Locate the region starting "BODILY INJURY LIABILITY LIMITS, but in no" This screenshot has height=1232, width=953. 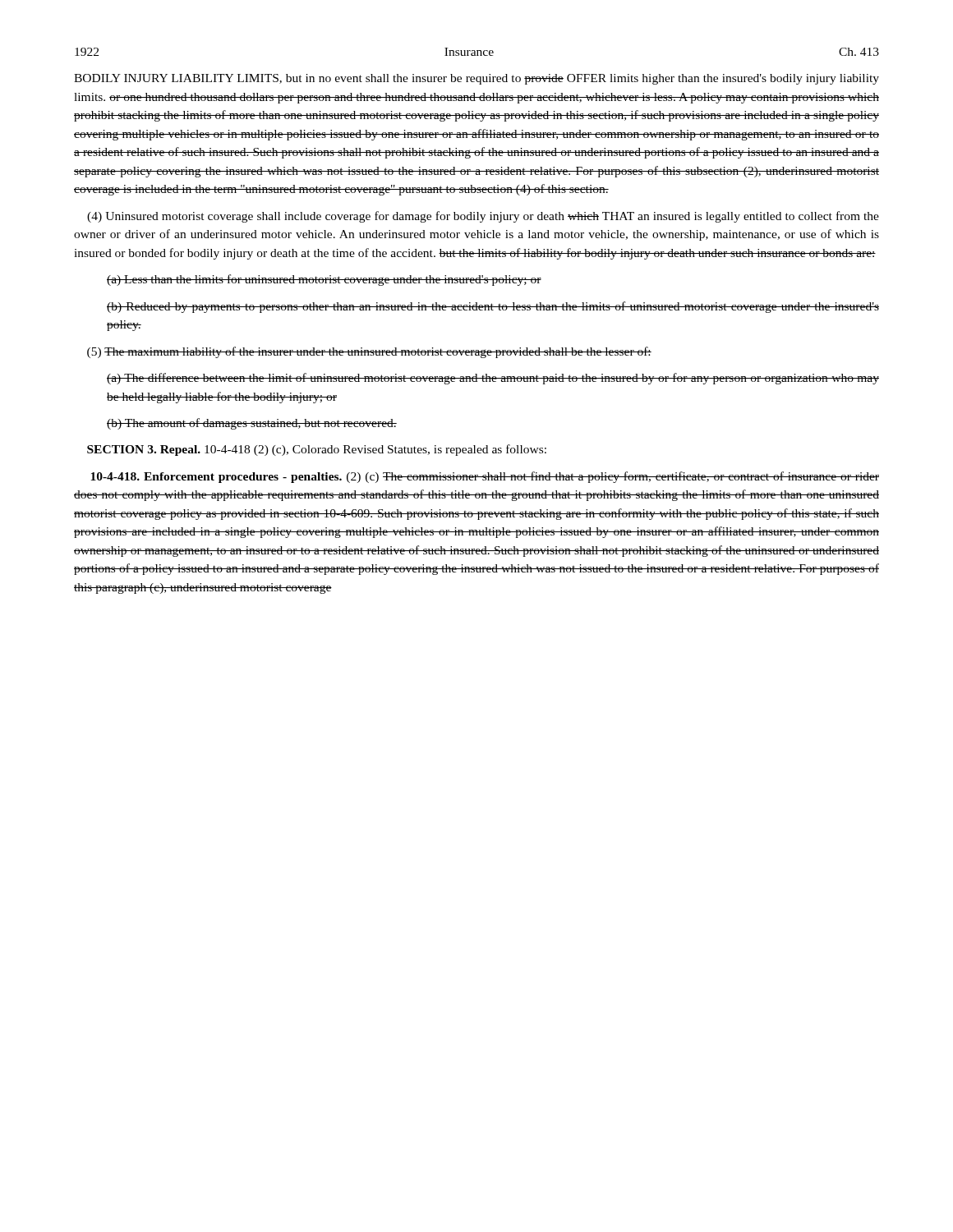click(476, 134)
